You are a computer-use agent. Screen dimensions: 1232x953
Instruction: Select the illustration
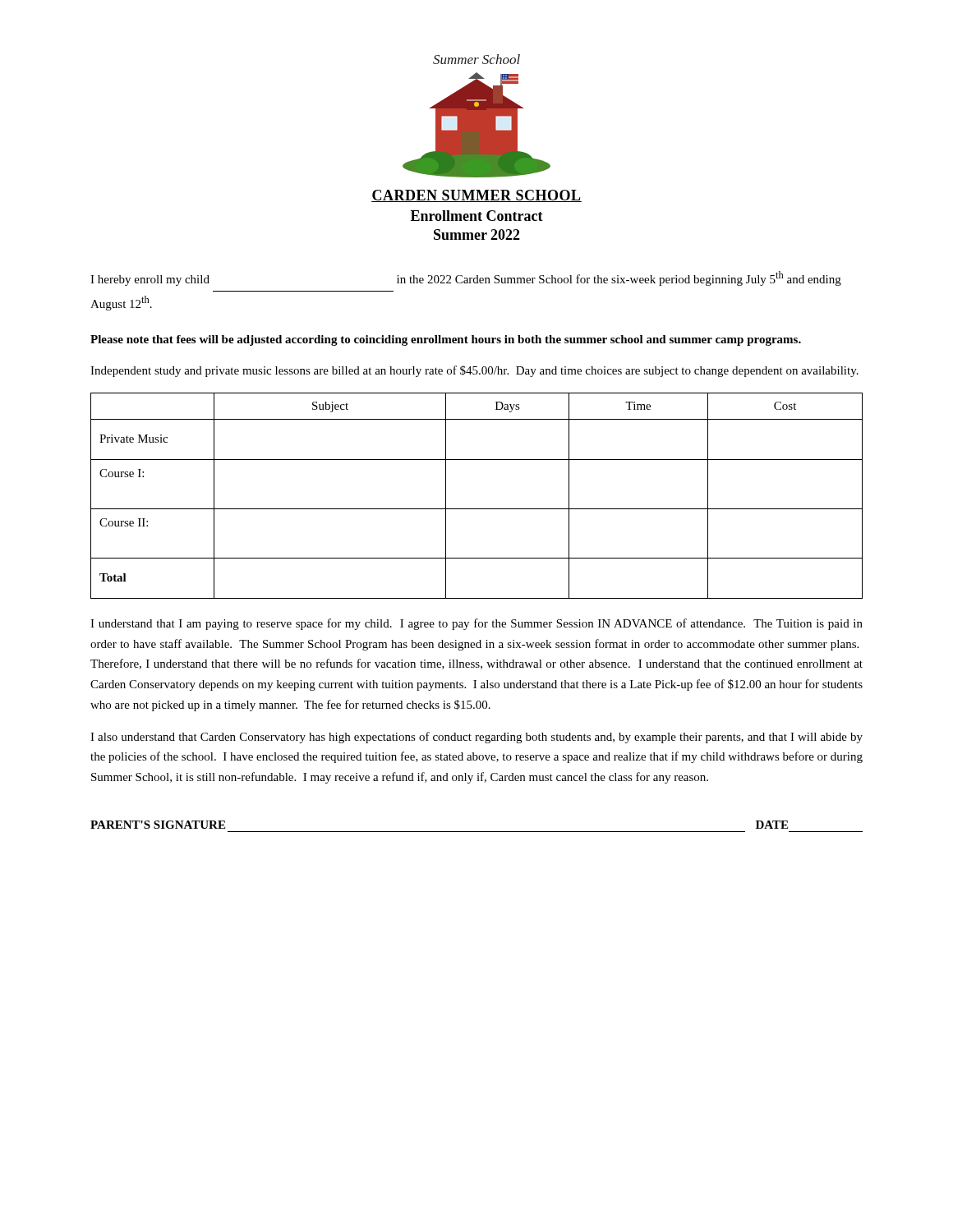tap(476, 115)
